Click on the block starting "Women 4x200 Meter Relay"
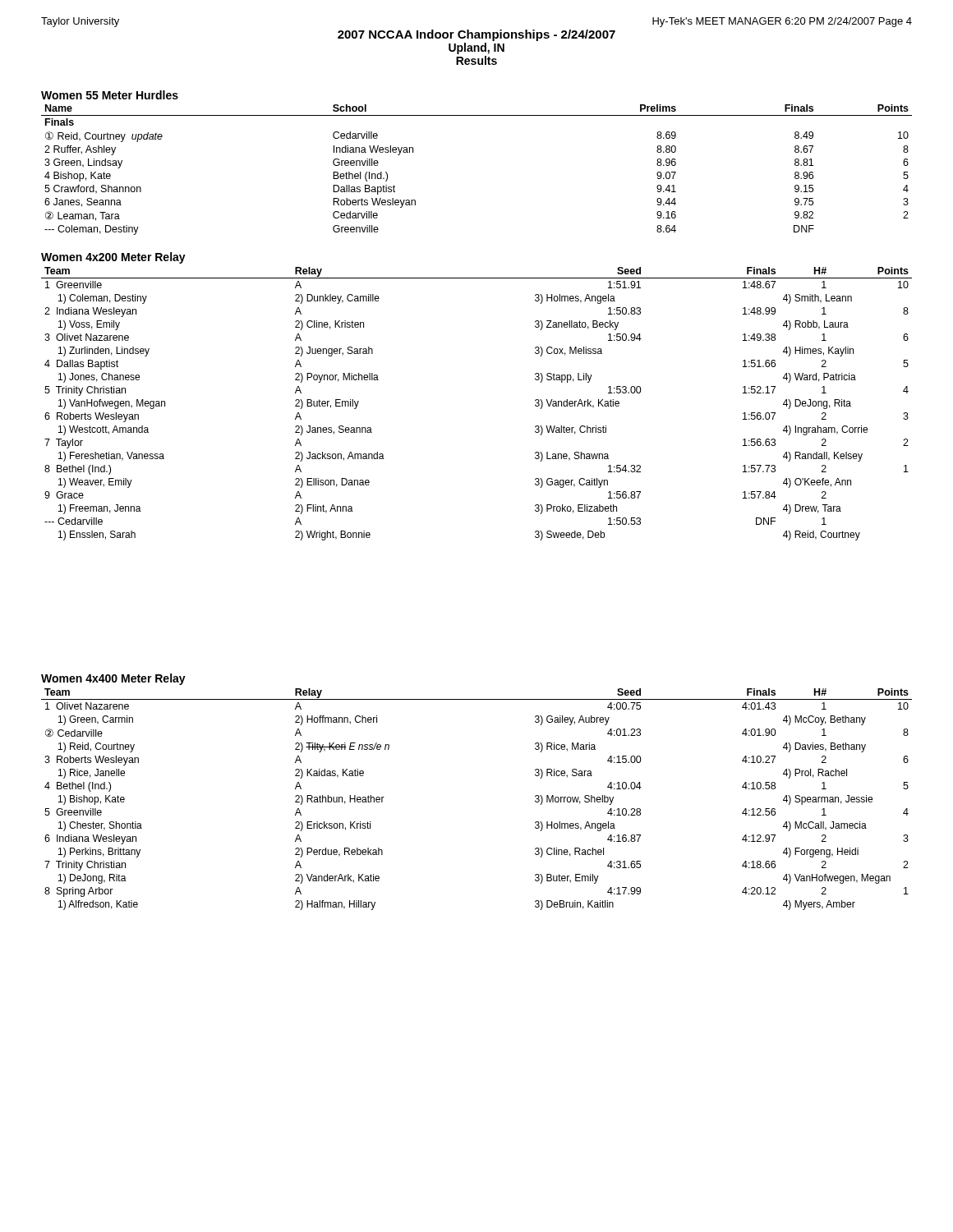This screenshot has width=953, height=1232. click(113, 257)
